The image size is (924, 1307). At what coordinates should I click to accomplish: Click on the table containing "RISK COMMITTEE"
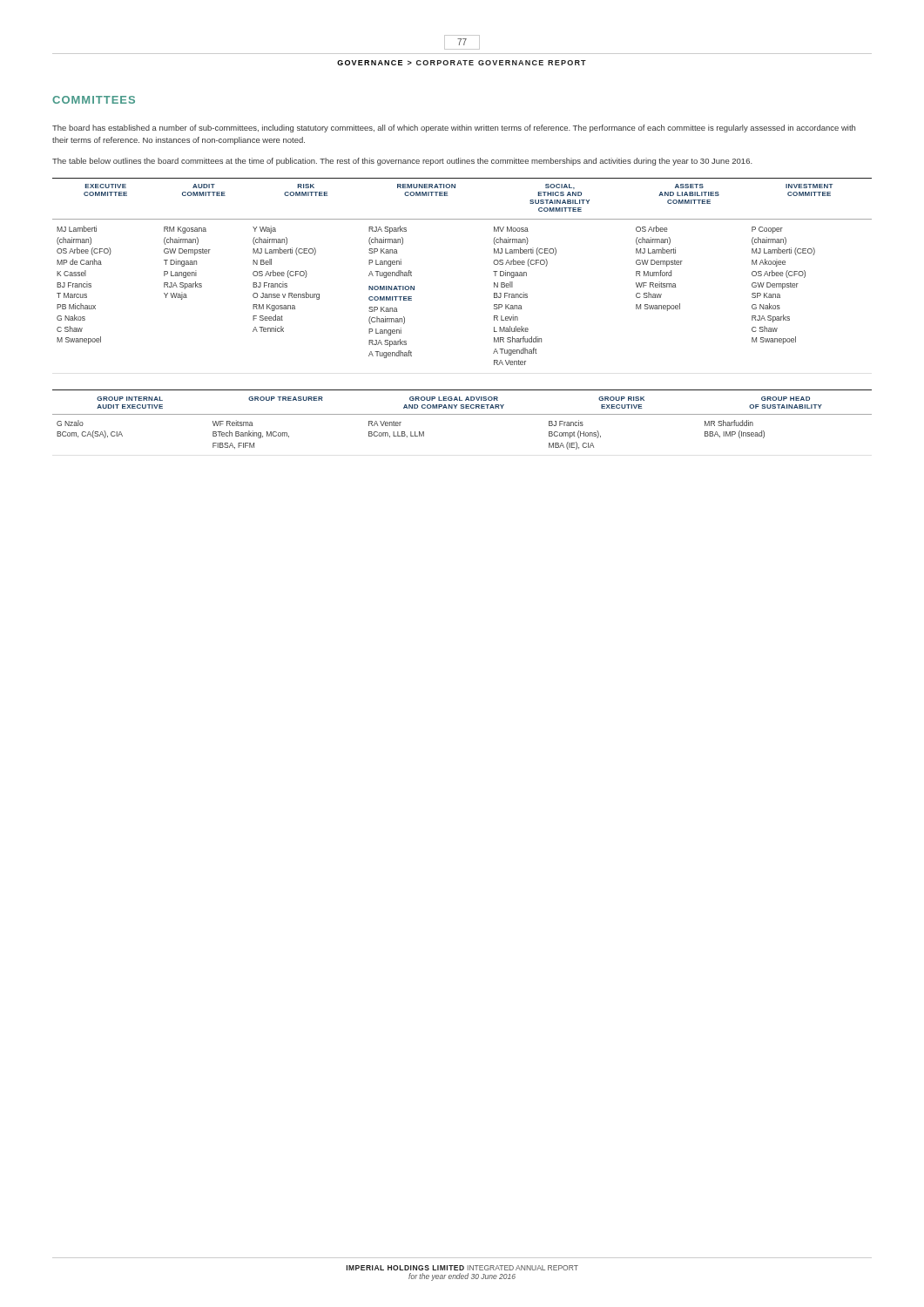click(x=462, y=275)
